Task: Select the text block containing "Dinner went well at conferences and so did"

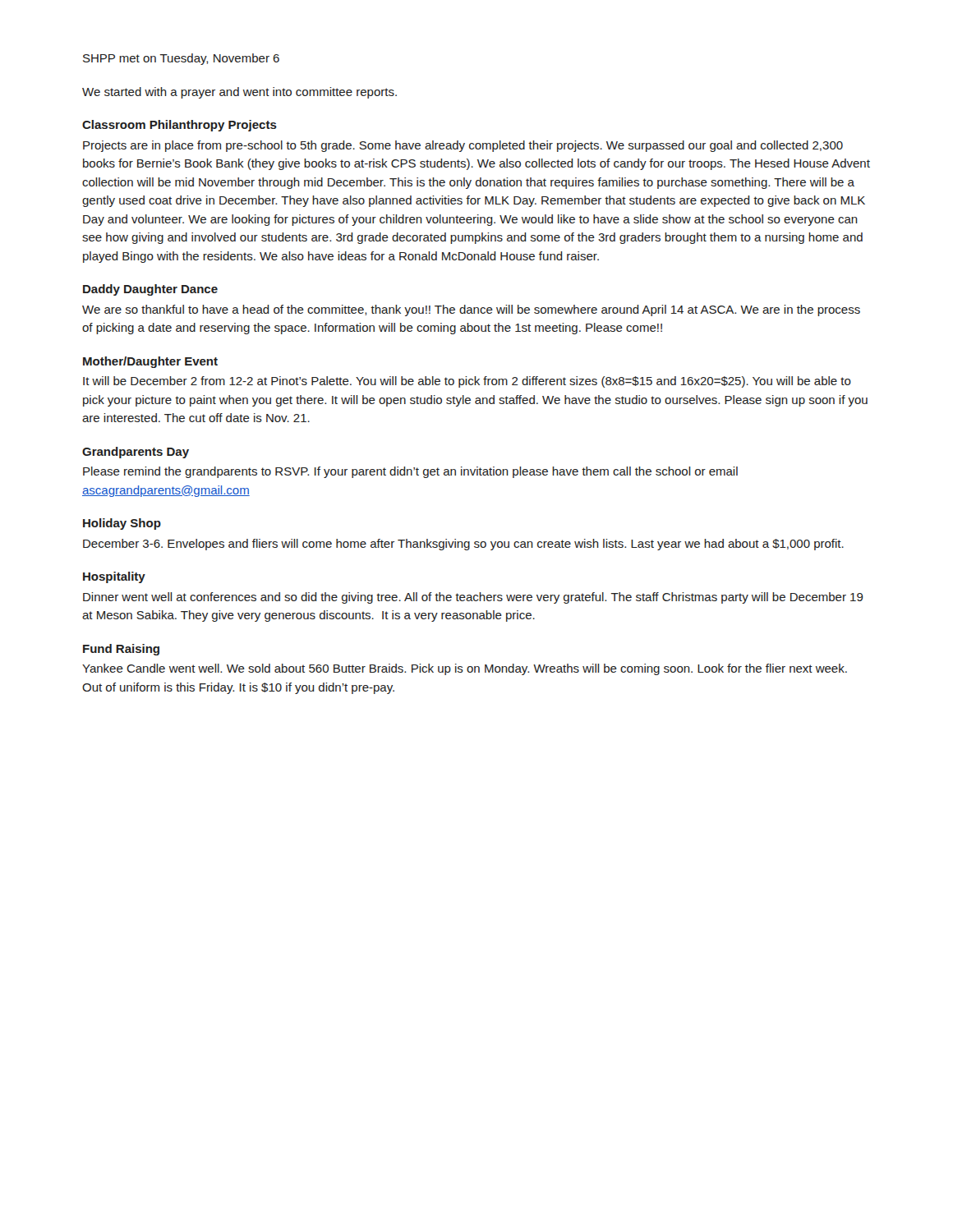Action: (x=473, y=606)
